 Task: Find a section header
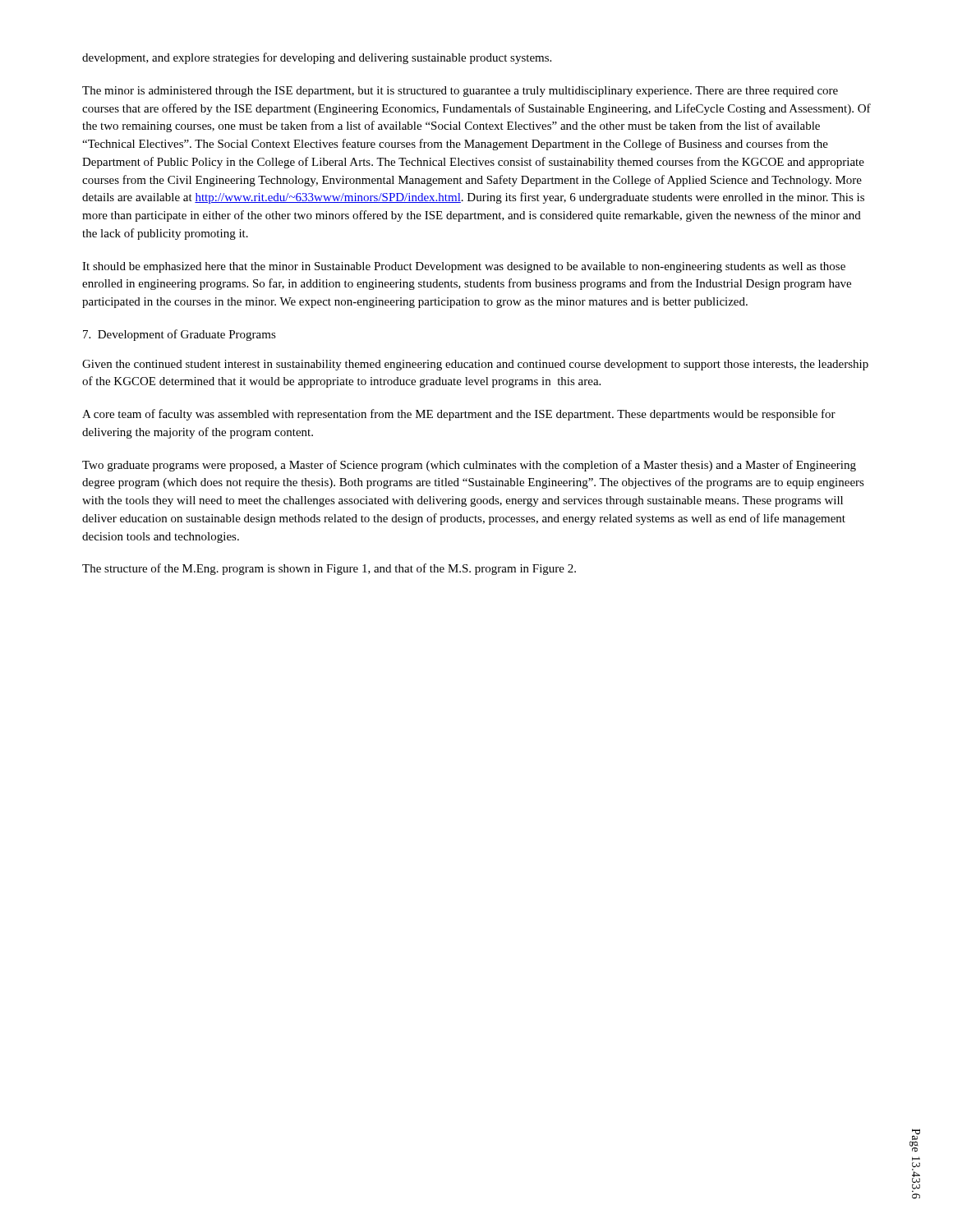[x=179, y=334]
